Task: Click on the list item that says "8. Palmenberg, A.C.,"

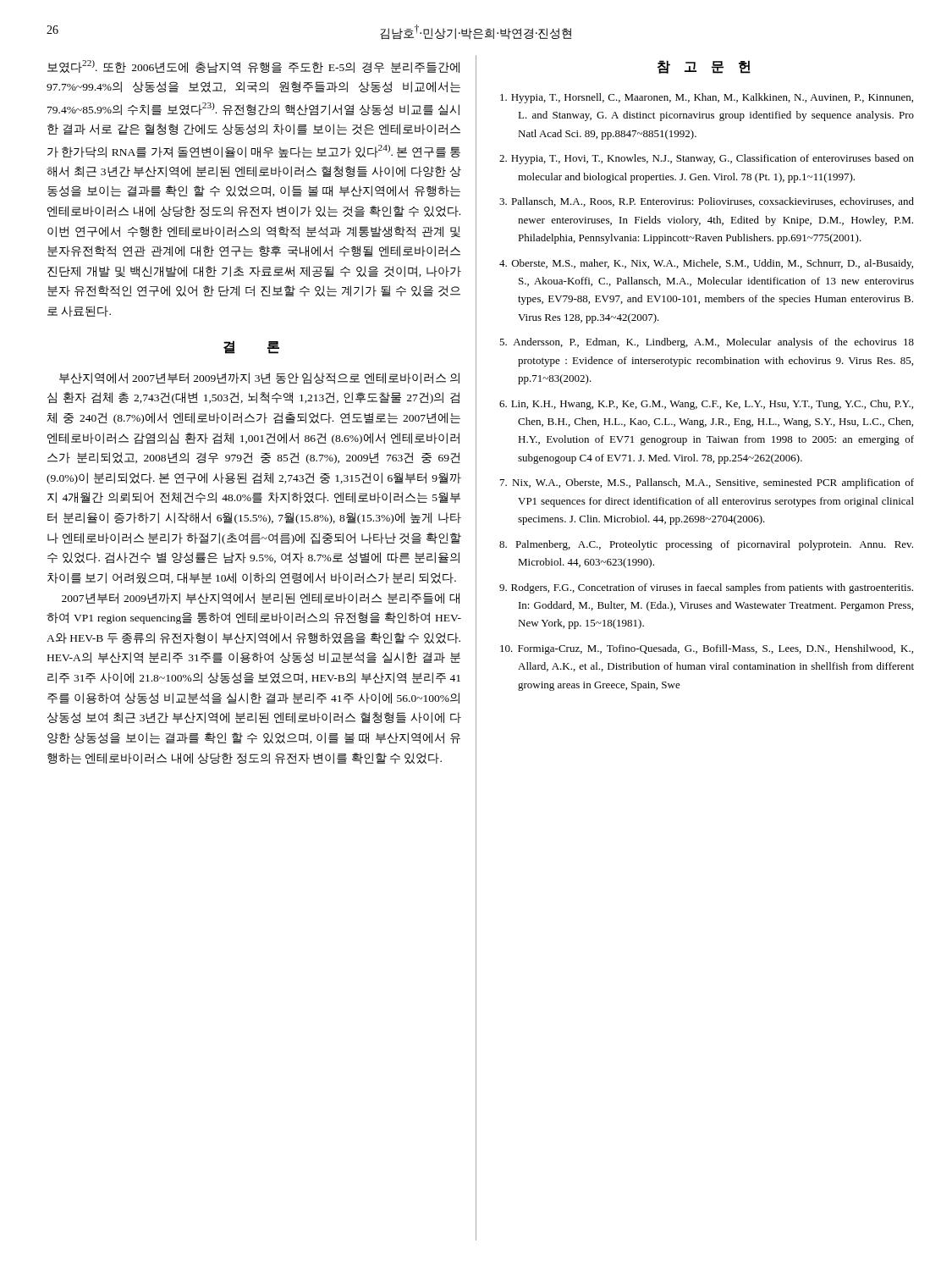Action: 707,553
